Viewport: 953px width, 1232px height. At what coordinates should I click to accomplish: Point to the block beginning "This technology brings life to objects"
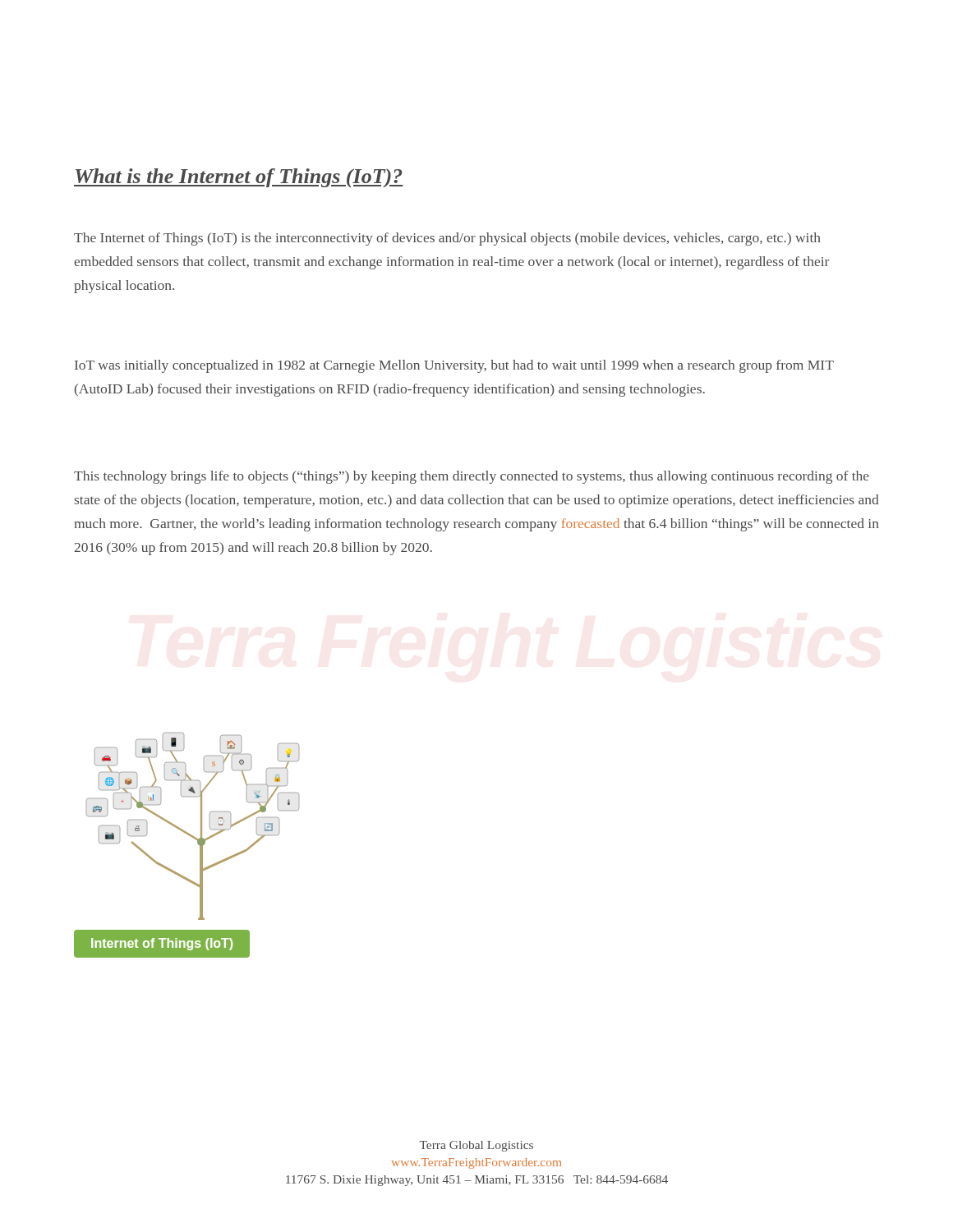(x=476, y=511)
